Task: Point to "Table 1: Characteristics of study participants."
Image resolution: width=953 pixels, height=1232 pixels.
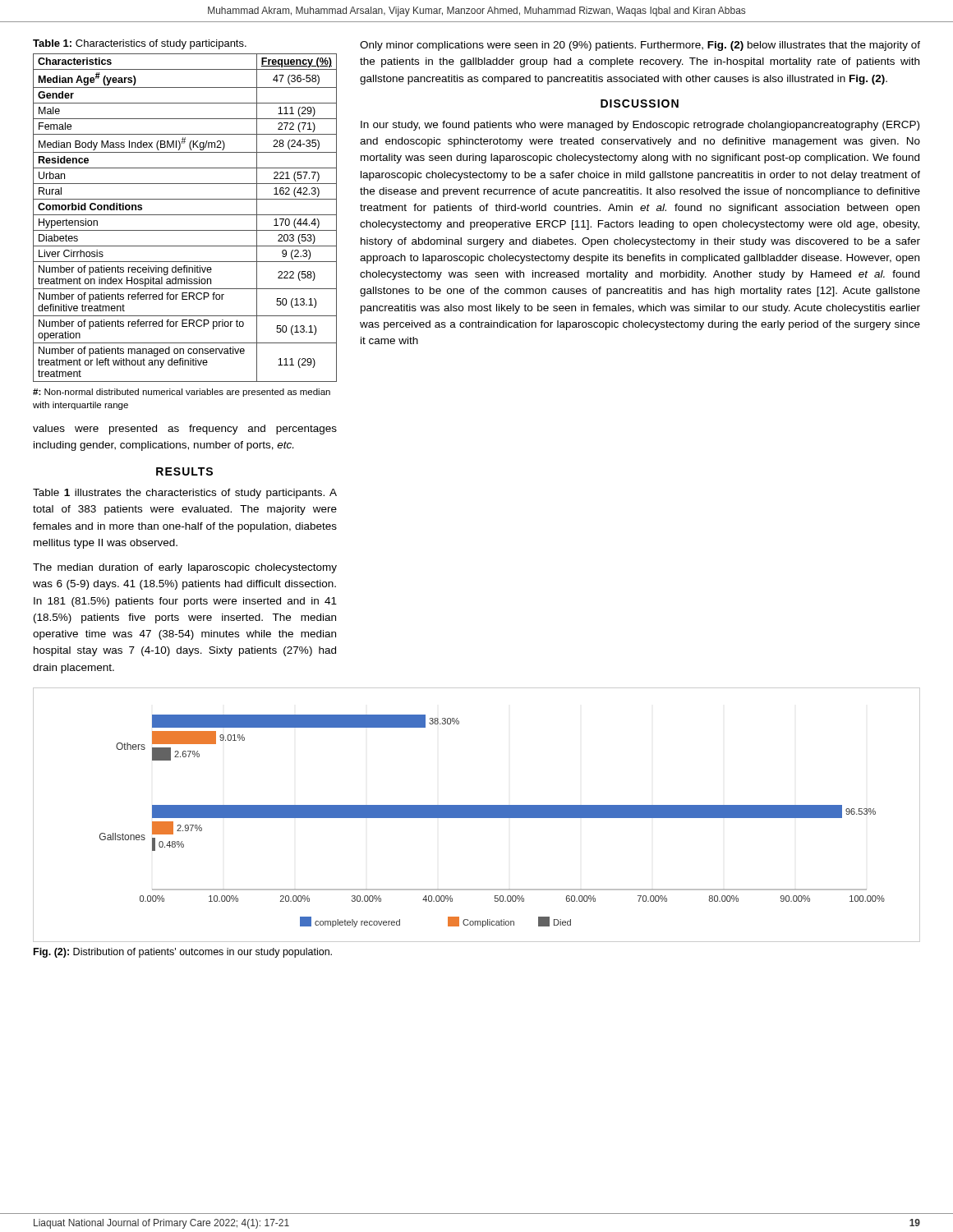Action: point(140,43)
